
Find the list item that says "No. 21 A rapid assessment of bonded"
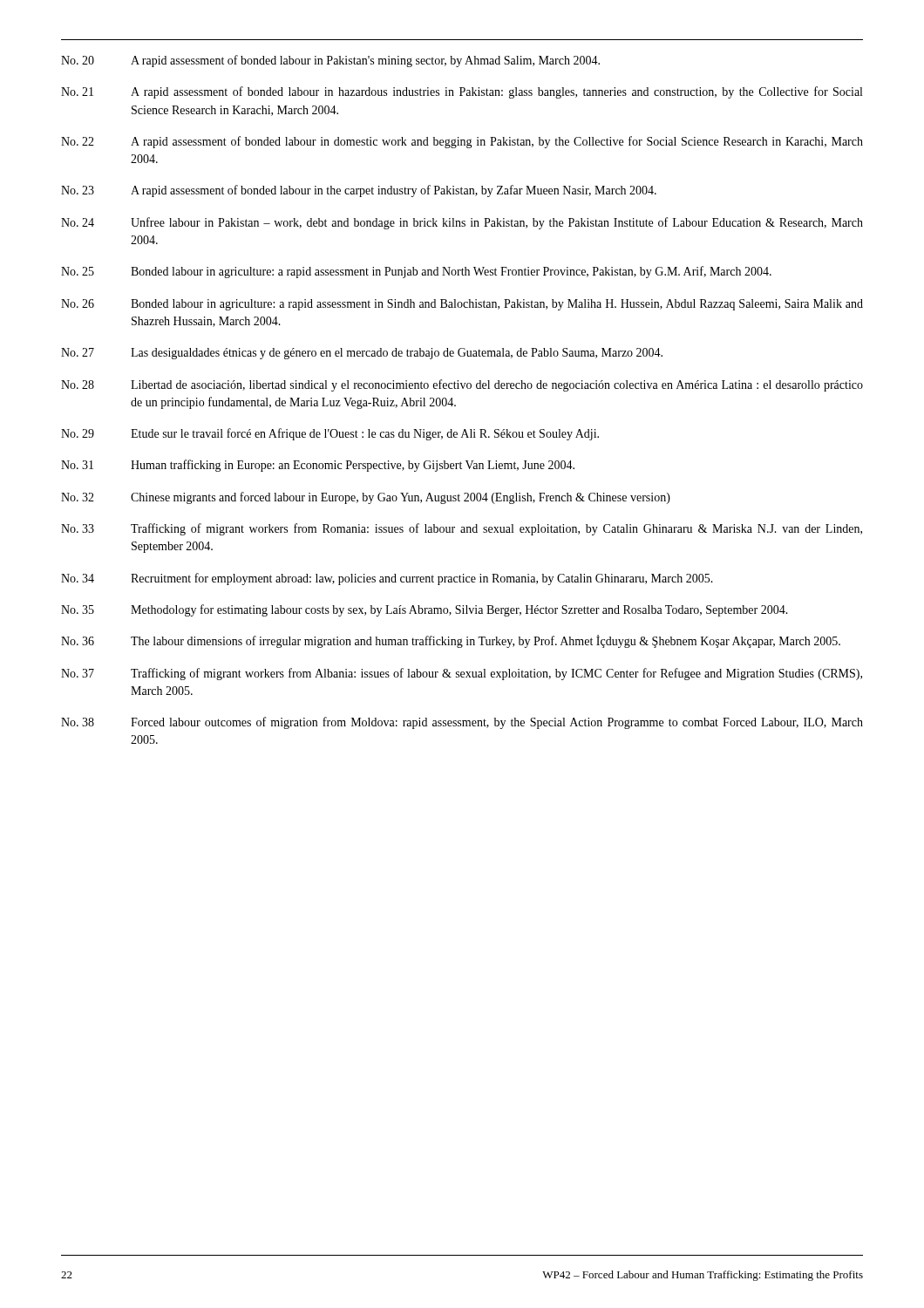click(462, 102)
